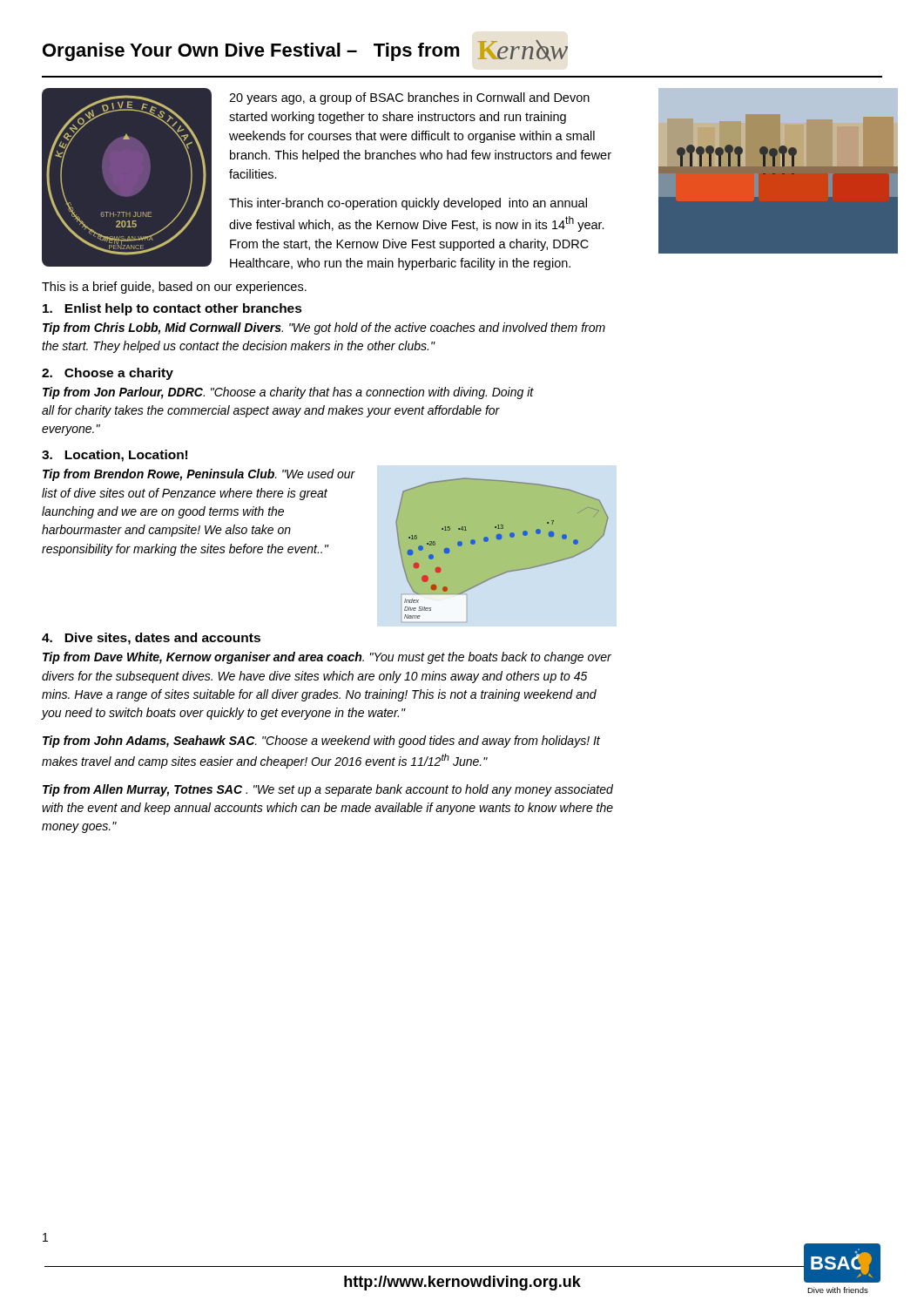924x1307 pixels.
Task: Find the logo
Action: point(842,1272)
